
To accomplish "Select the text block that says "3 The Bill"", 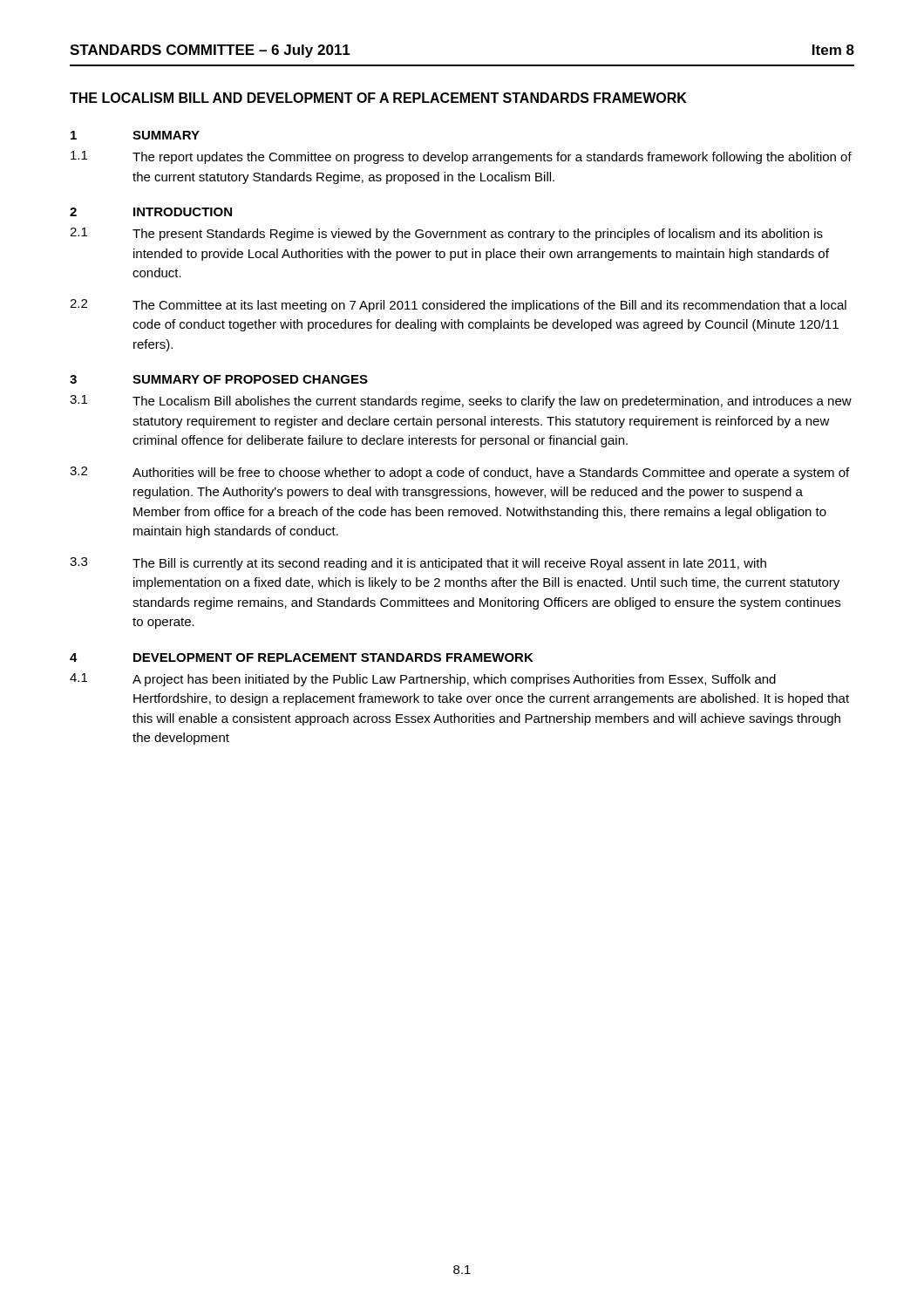I will (x=462, y=593).
